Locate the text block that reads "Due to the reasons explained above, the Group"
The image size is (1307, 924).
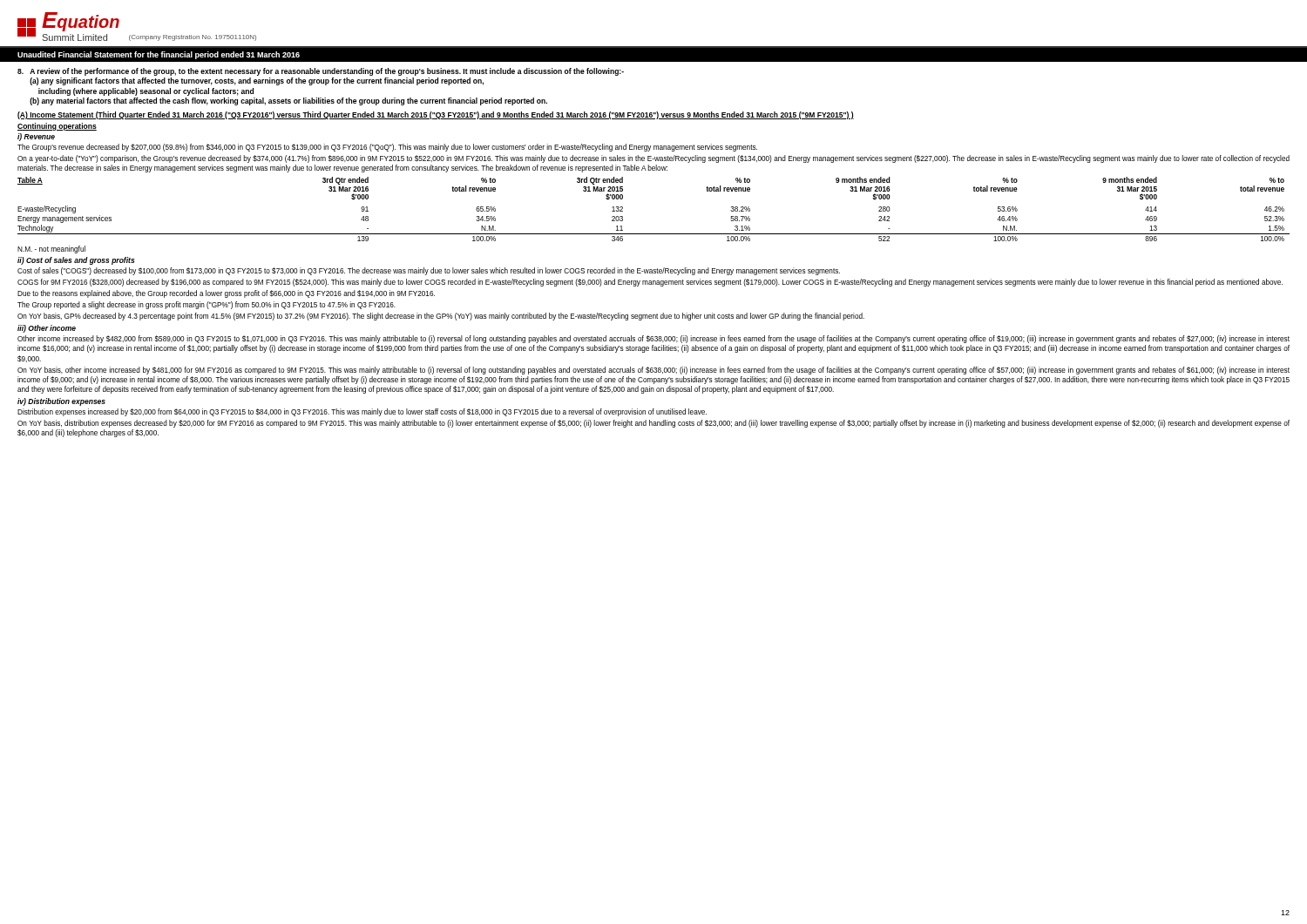(x=226, y=294)
